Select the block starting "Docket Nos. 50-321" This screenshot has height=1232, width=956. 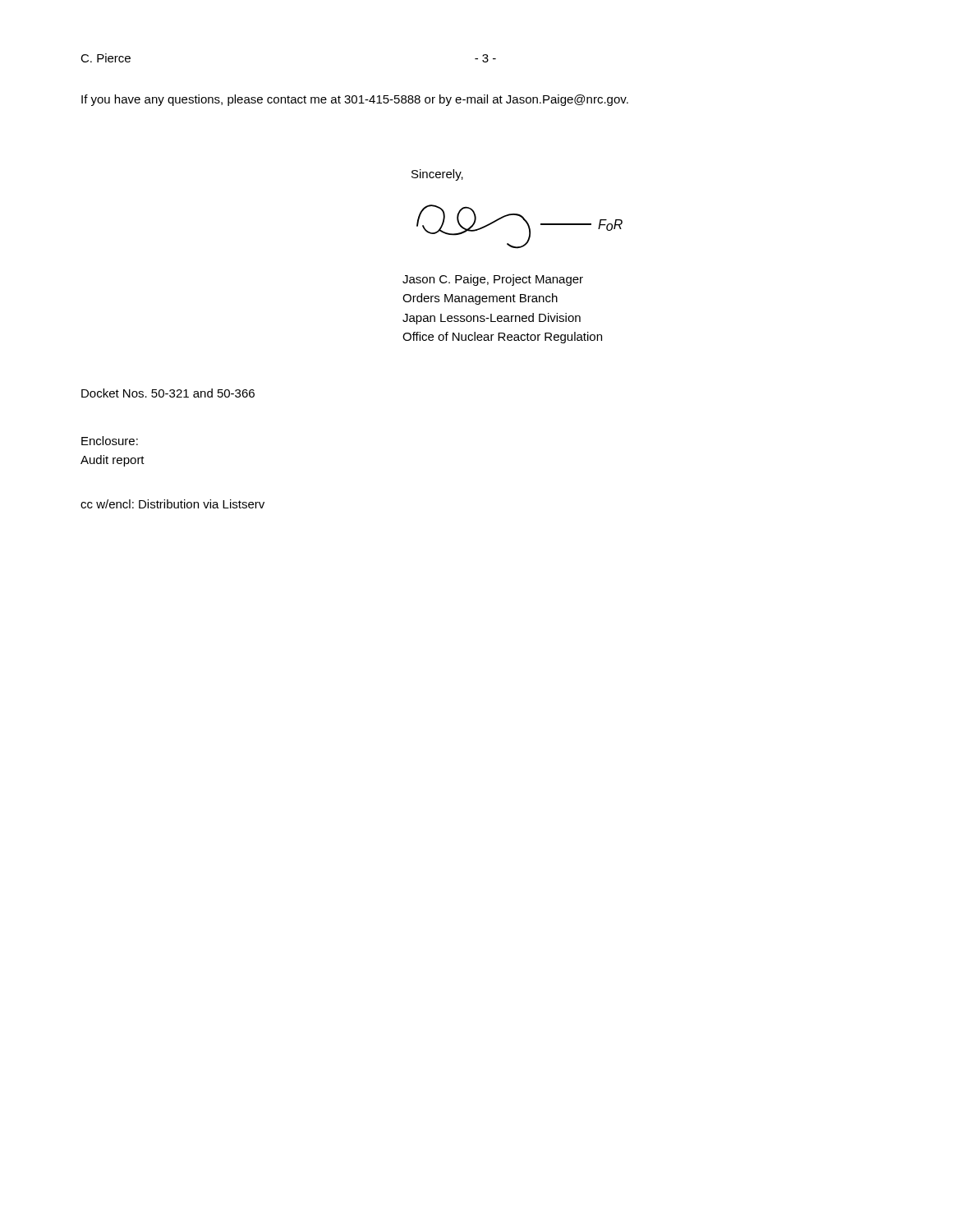coord(168,393)
